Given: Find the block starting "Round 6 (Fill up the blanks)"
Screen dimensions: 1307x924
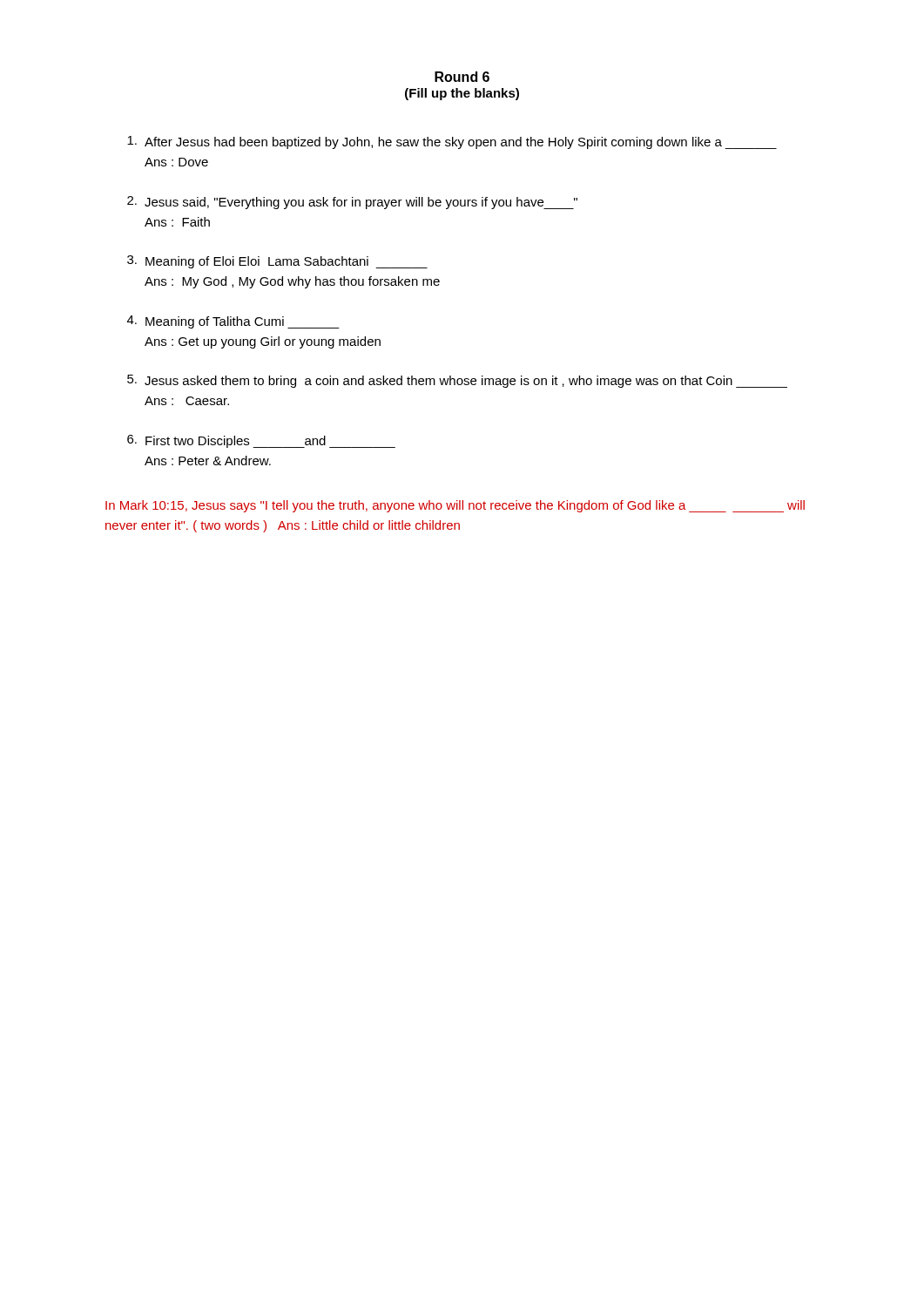Looking at the screenshot, I should click(x=462, y=85).
